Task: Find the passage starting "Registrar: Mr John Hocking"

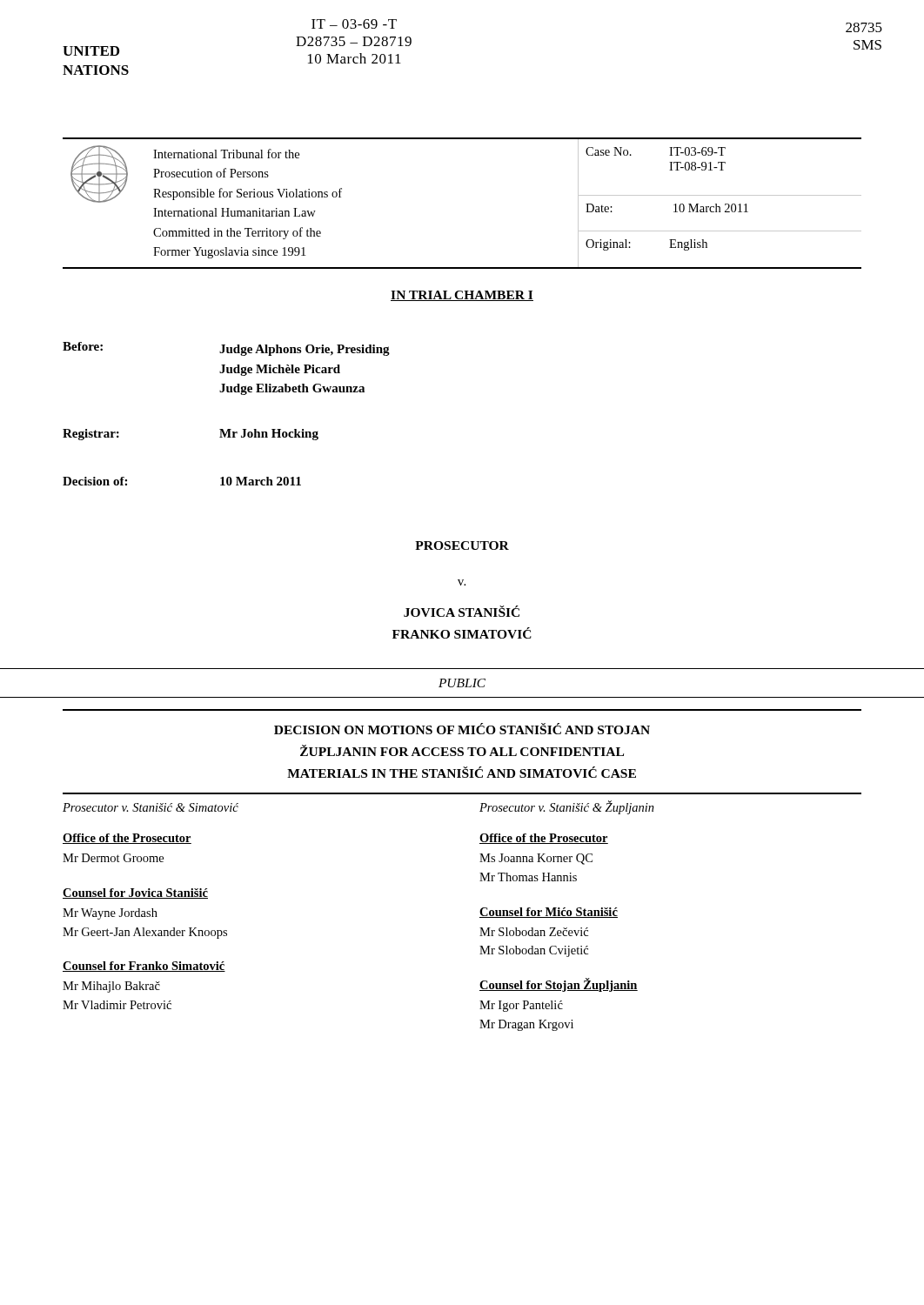Action: tap(96, 435)
